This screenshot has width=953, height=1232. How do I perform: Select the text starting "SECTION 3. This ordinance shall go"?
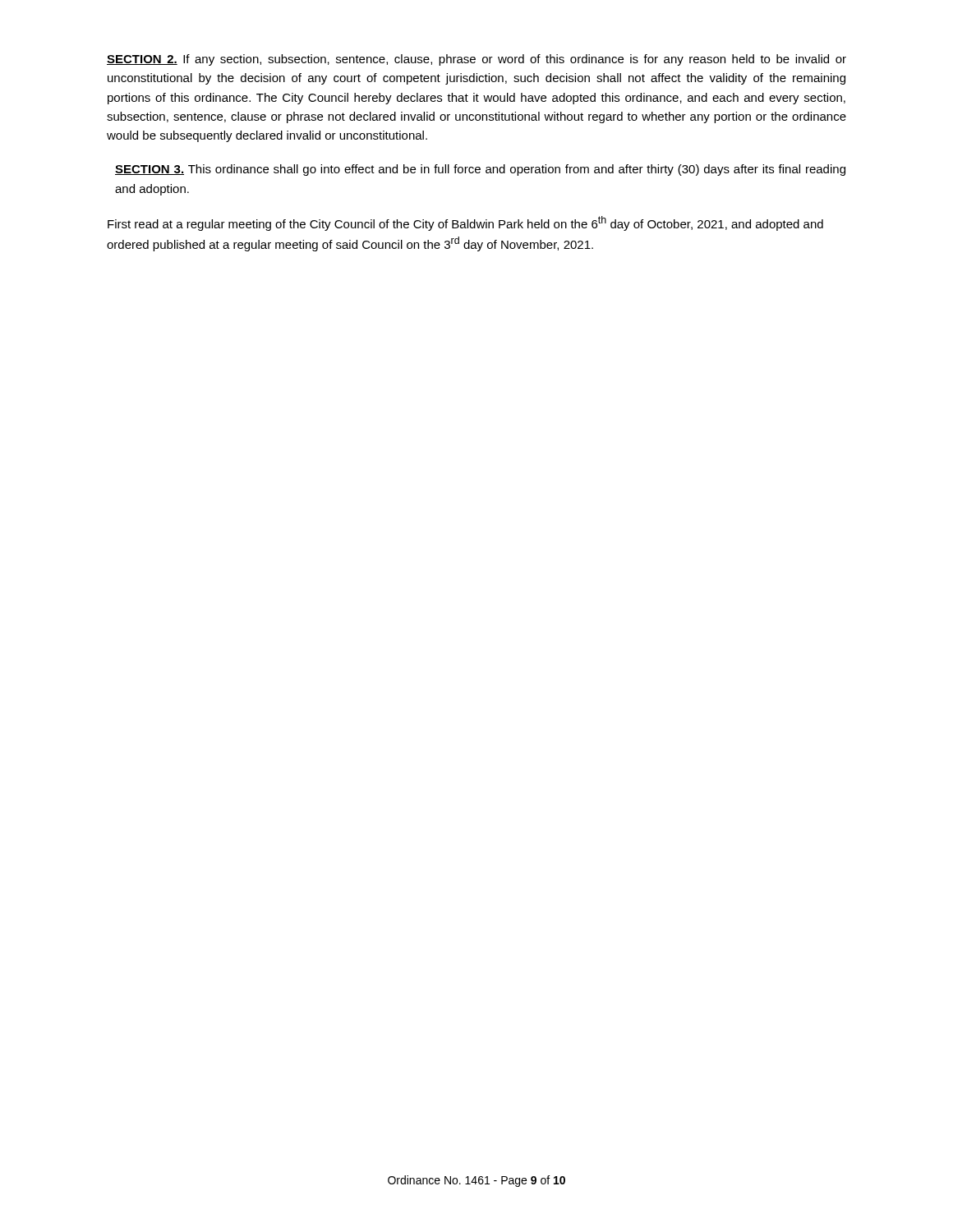pos(481,179)
